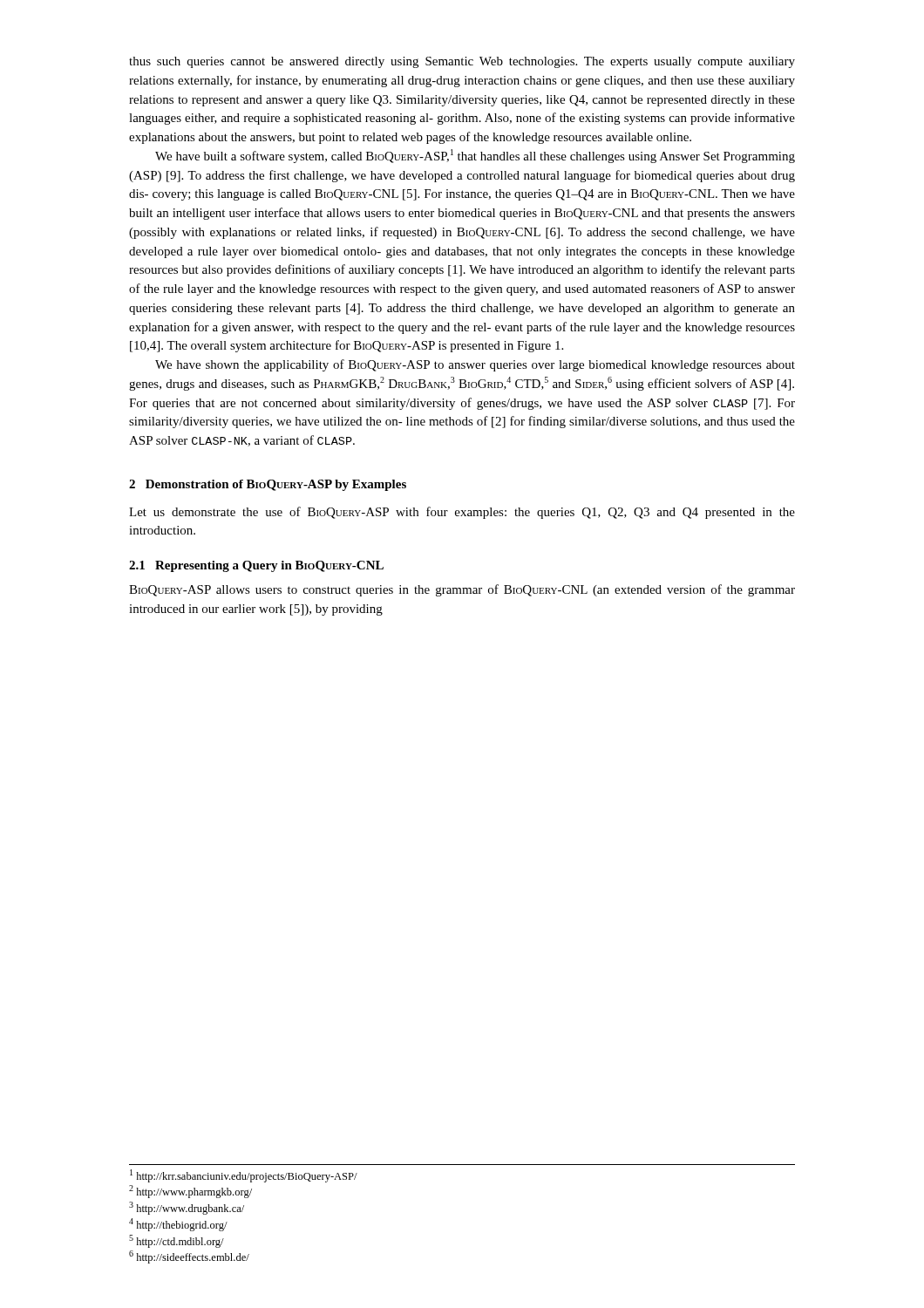This screenshot has height=1308, width=924.
Task: Find the block on this page that starts "We have shown the applicability of BioQuery-ASP"
Action: 462,403
